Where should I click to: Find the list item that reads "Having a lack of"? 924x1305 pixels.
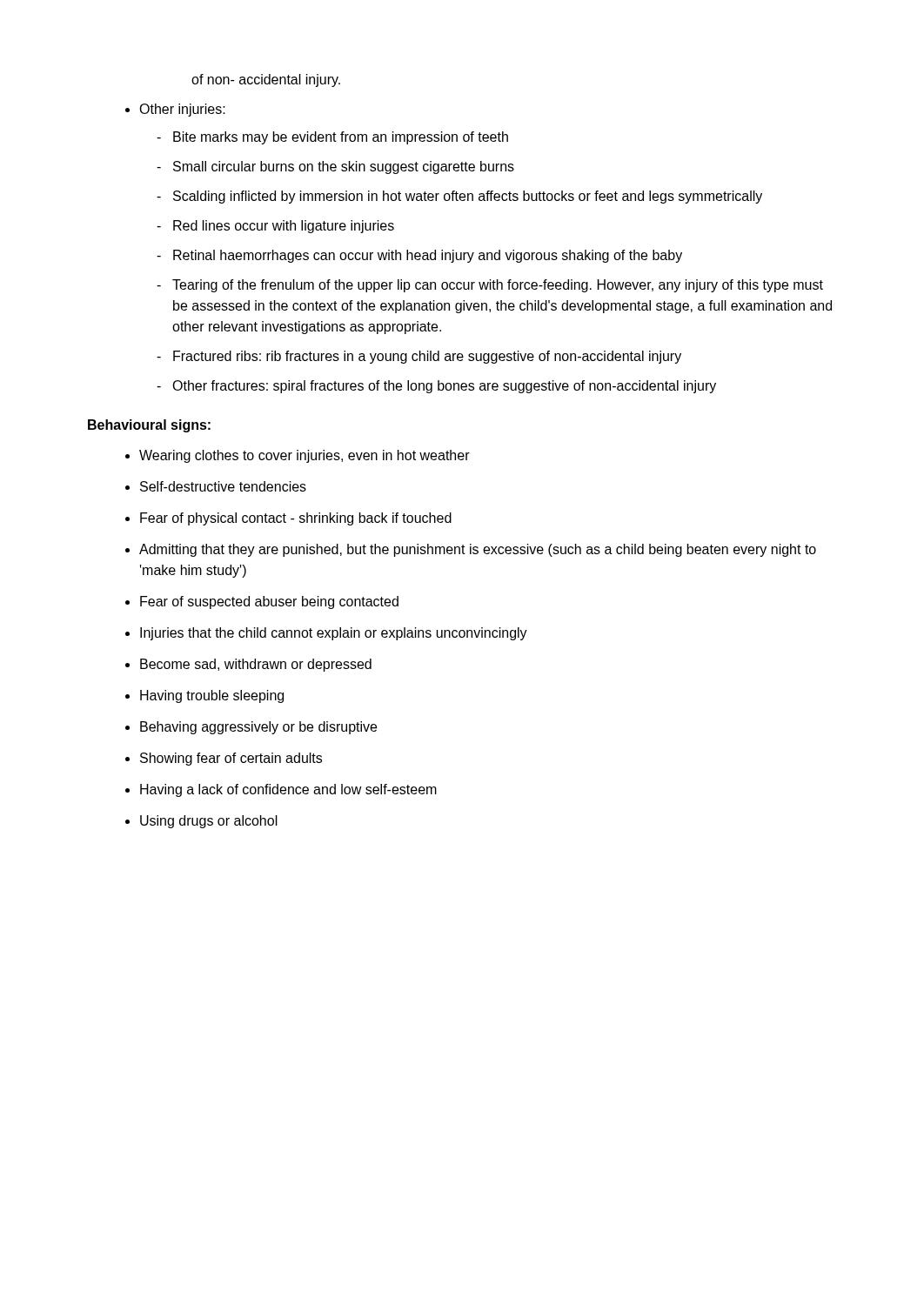click(x=288, y=790)
